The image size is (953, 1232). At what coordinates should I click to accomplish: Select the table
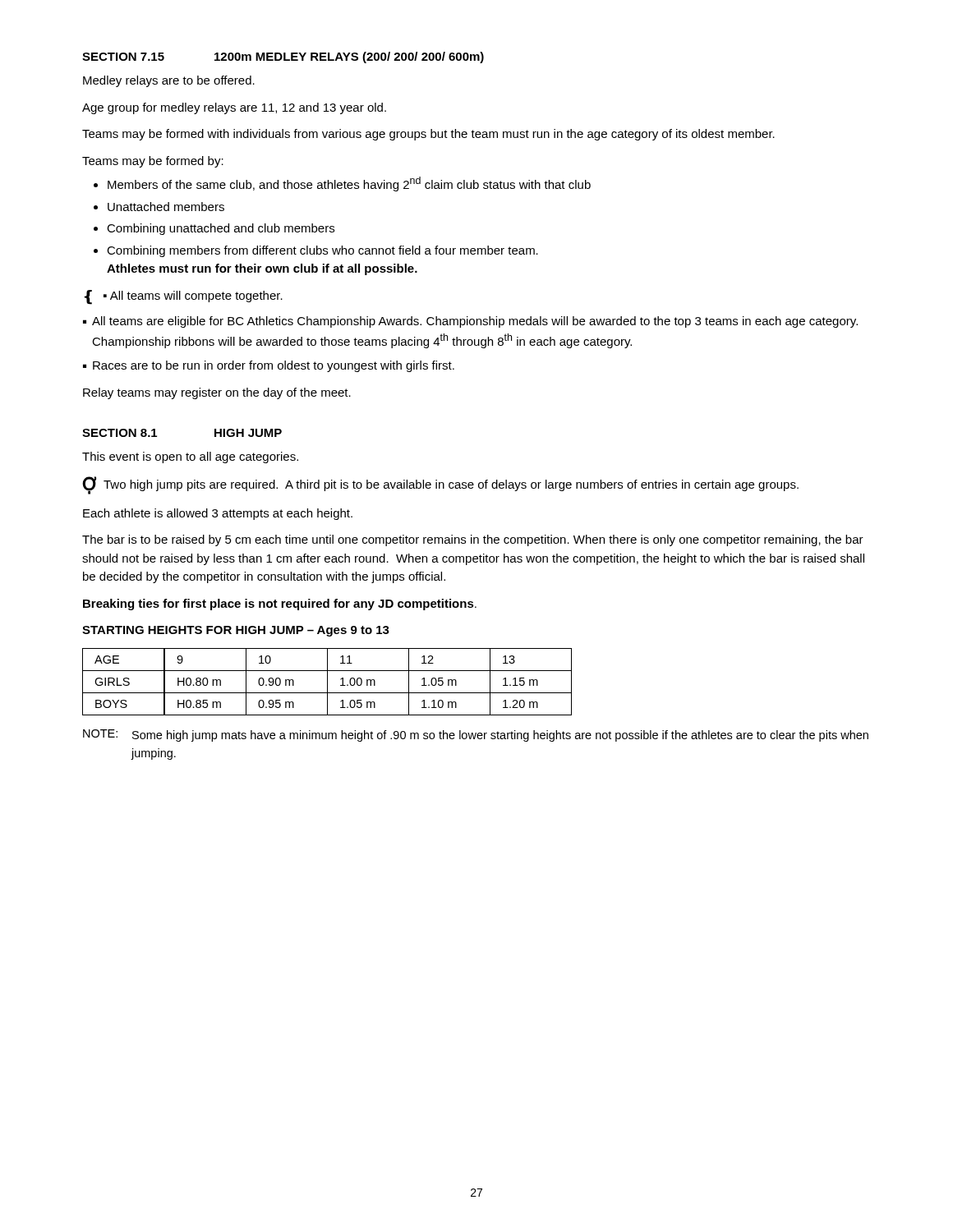476,682
